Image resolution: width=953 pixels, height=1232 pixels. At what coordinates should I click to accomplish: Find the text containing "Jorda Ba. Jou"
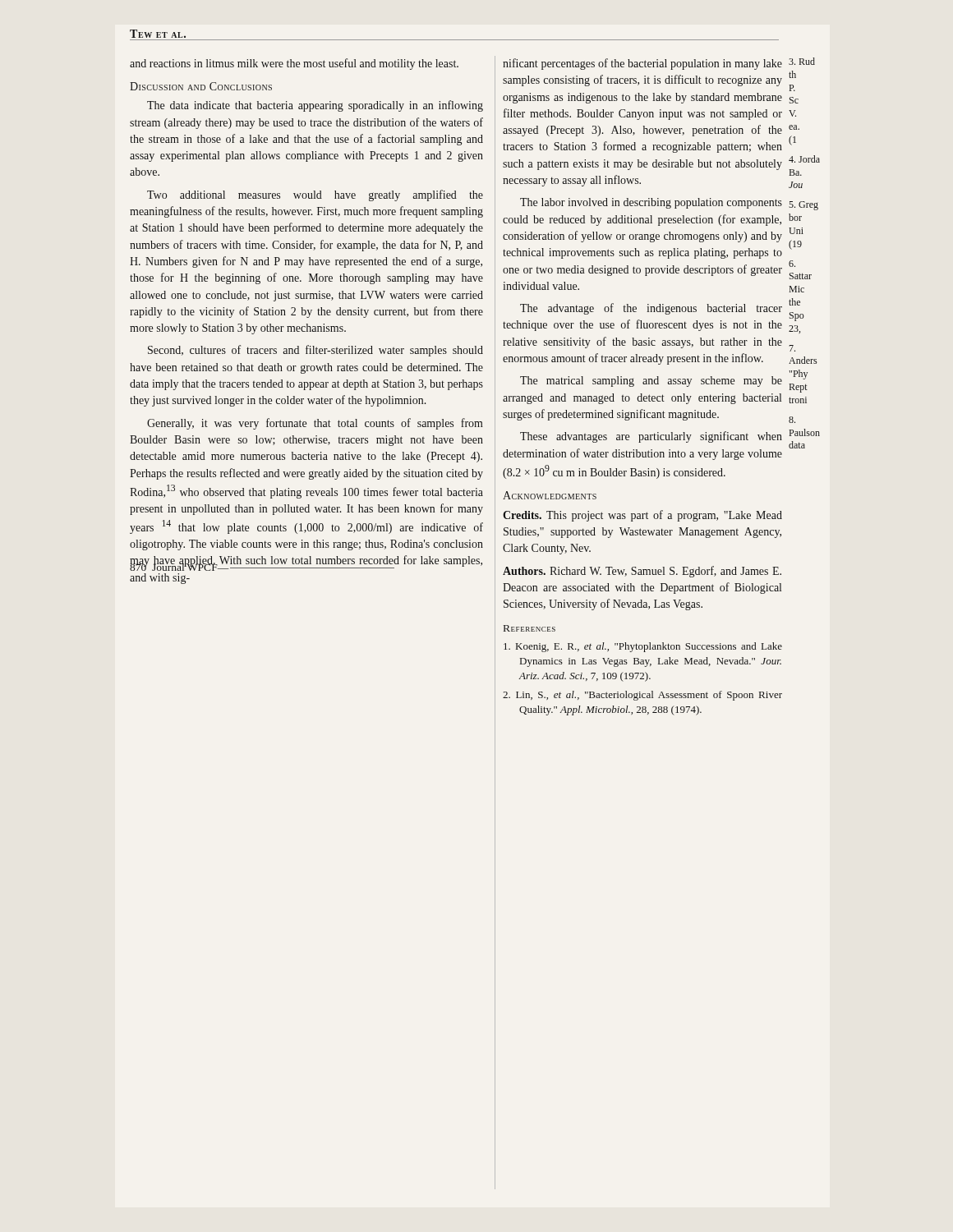tap(804, 172)
